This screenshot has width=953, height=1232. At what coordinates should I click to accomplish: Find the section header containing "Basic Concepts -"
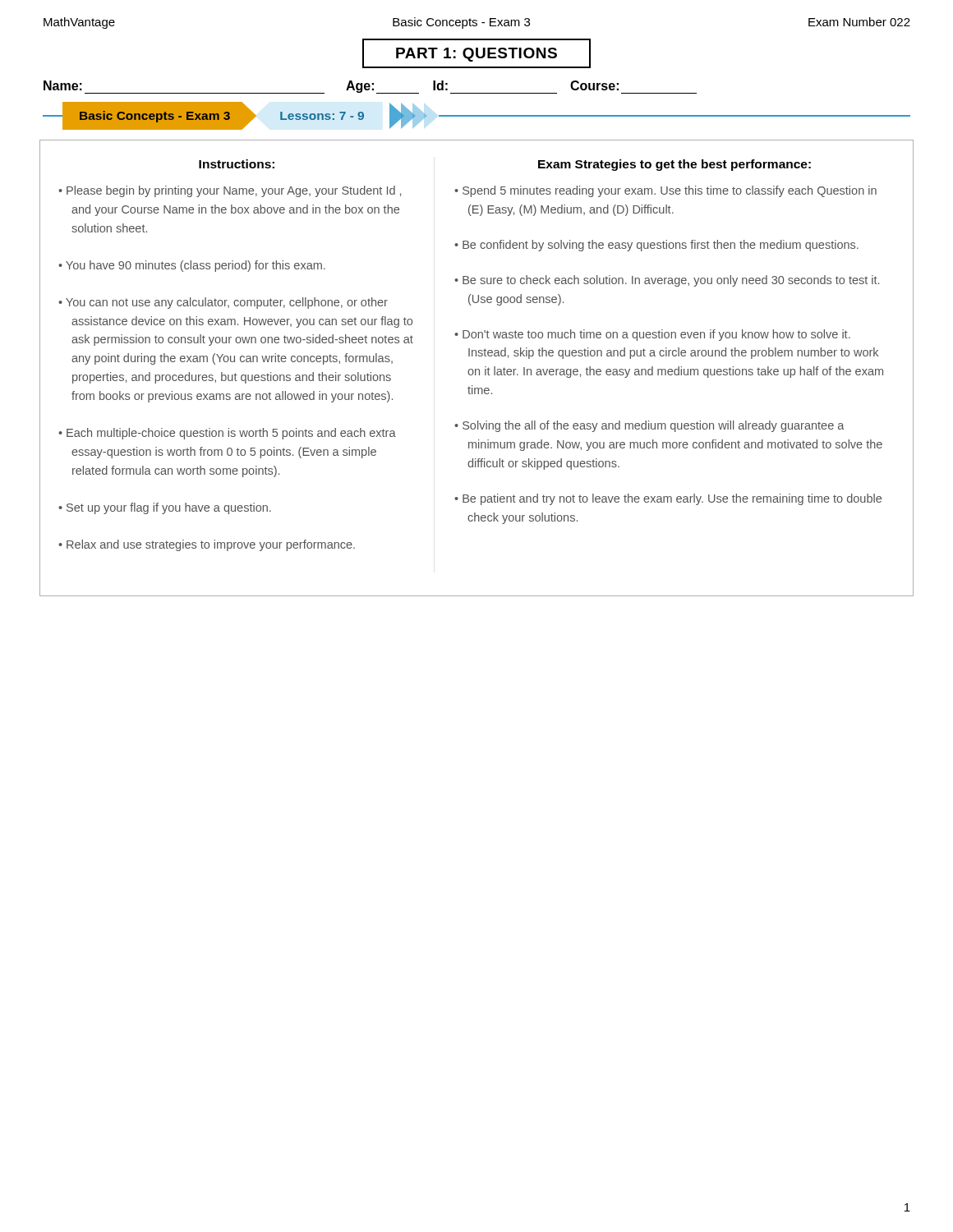coord(476,116)
